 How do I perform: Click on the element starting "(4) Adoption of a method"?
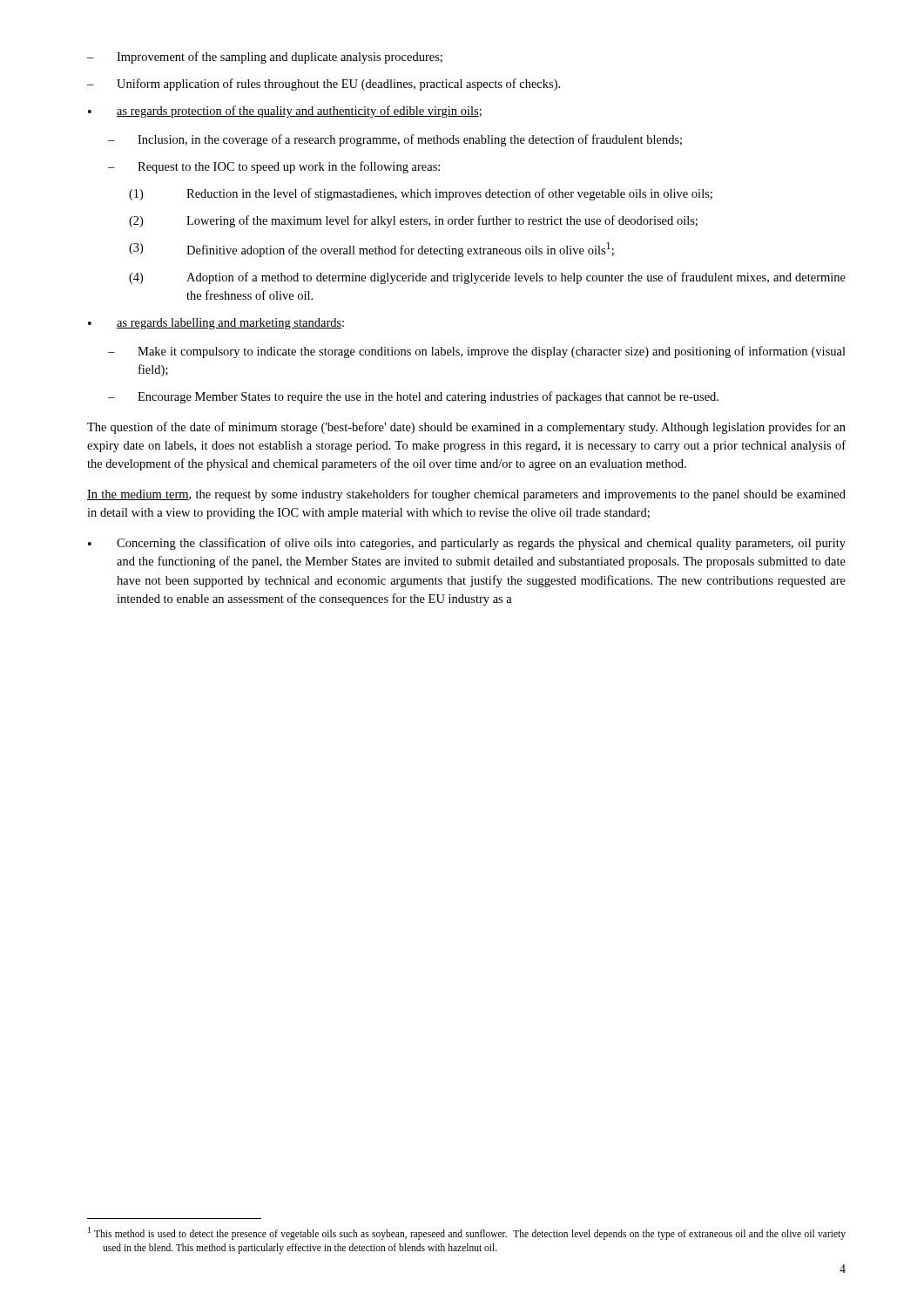point(487,287)
